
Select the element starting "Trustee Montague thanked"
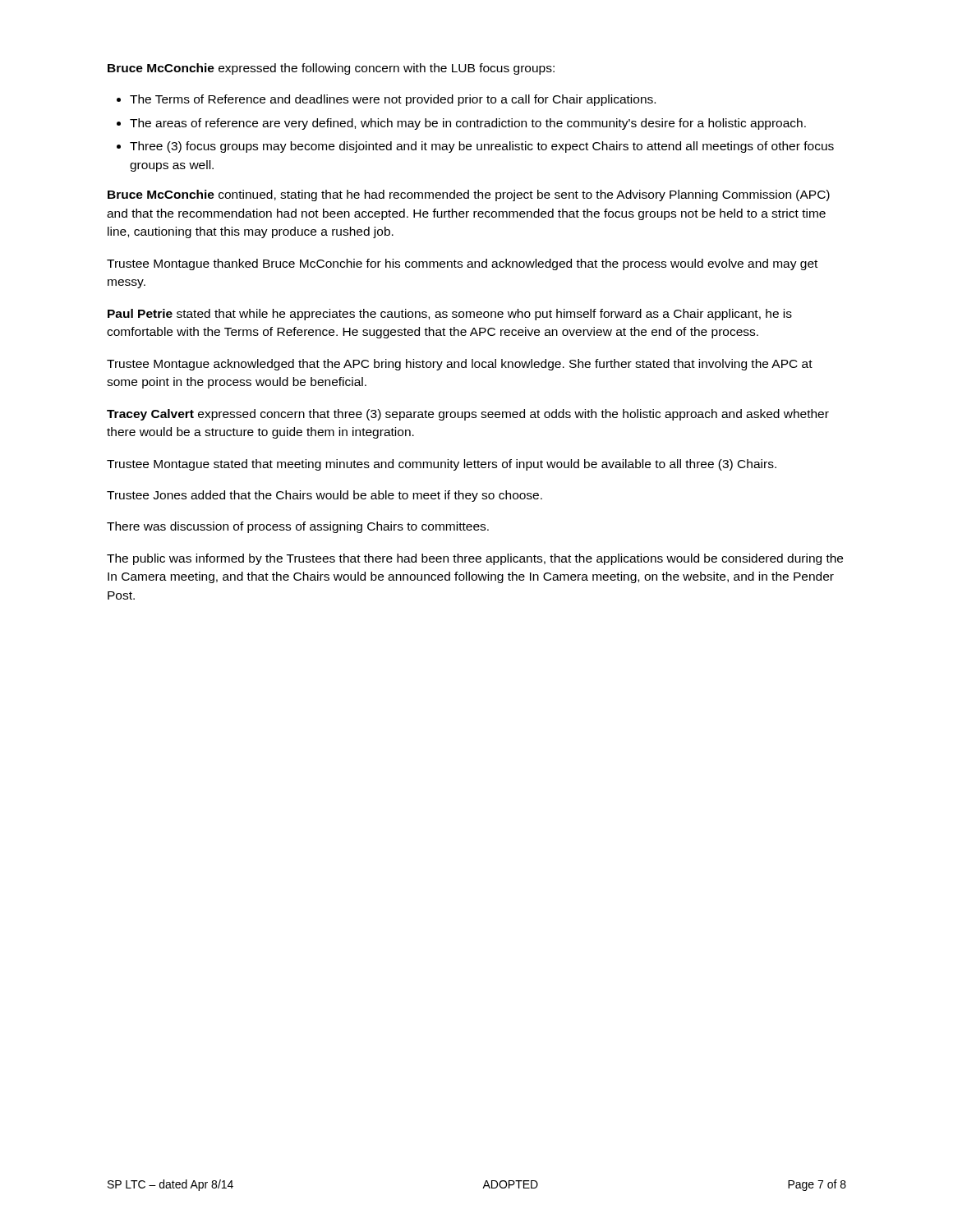[462, 272]
